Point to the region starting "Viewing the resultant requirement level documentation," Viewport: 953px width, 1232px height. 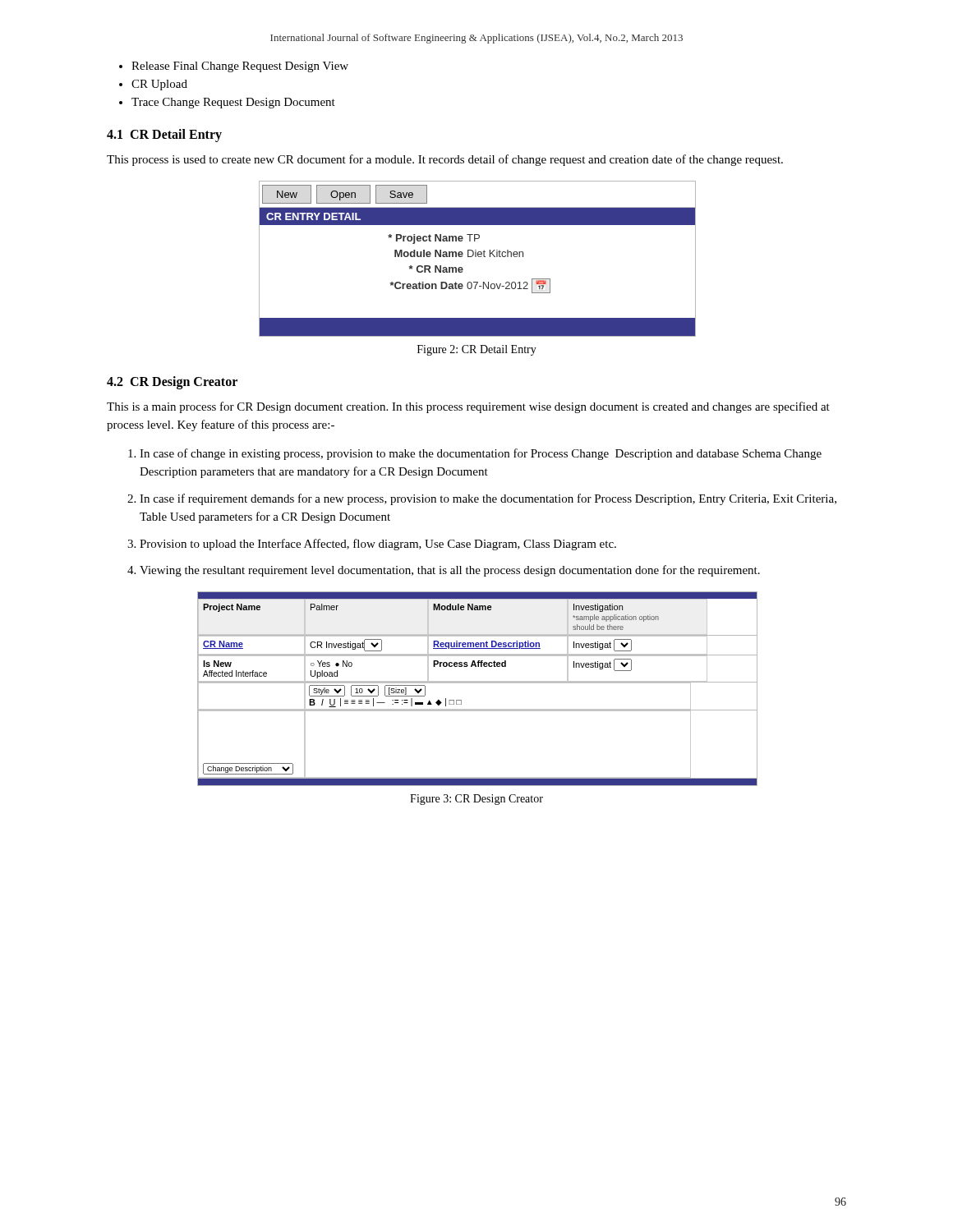coord(450,570)
